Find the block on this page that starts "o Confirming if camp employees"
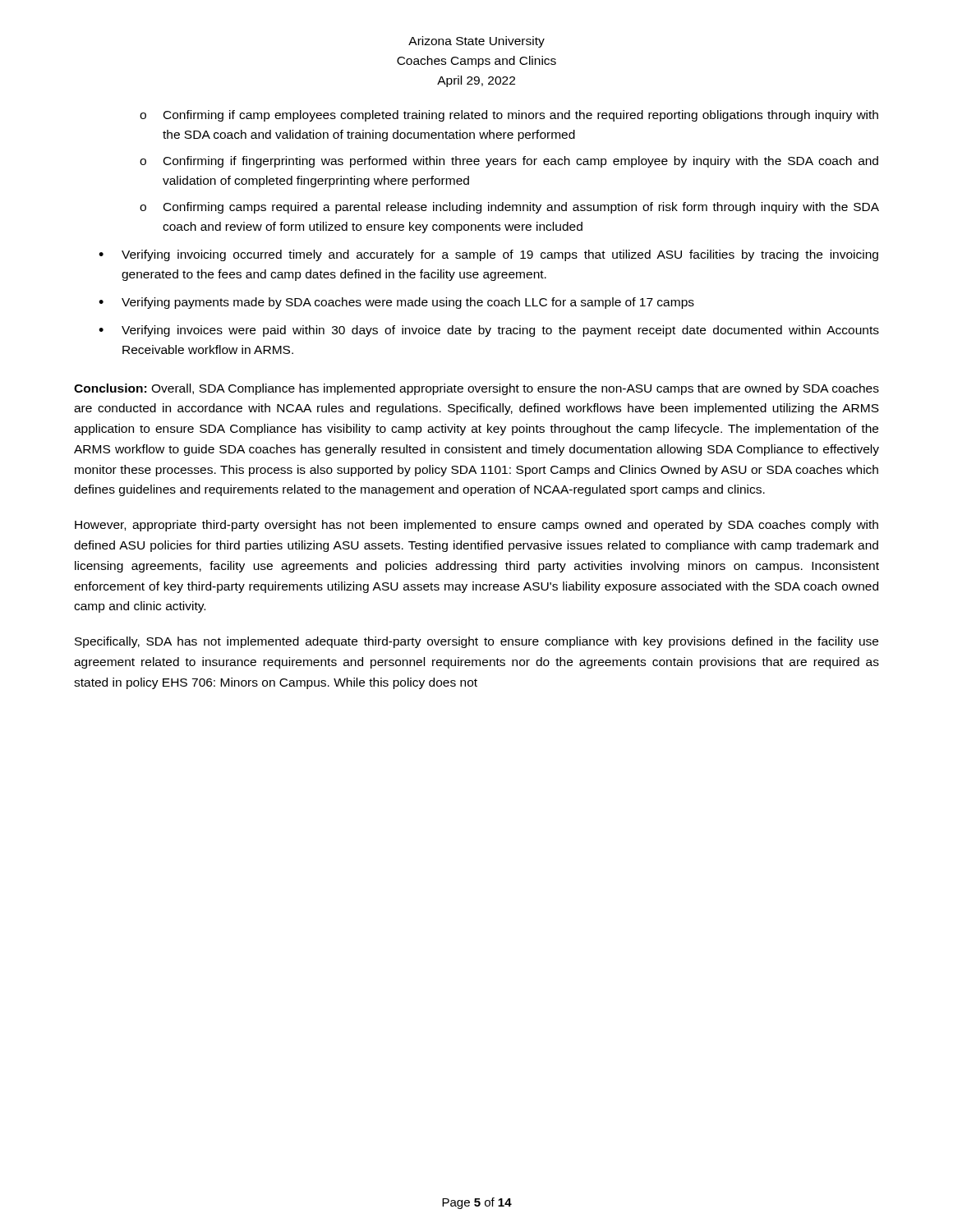The width and height of the screenshot is (953, 1232). click(x=509, y=125)
